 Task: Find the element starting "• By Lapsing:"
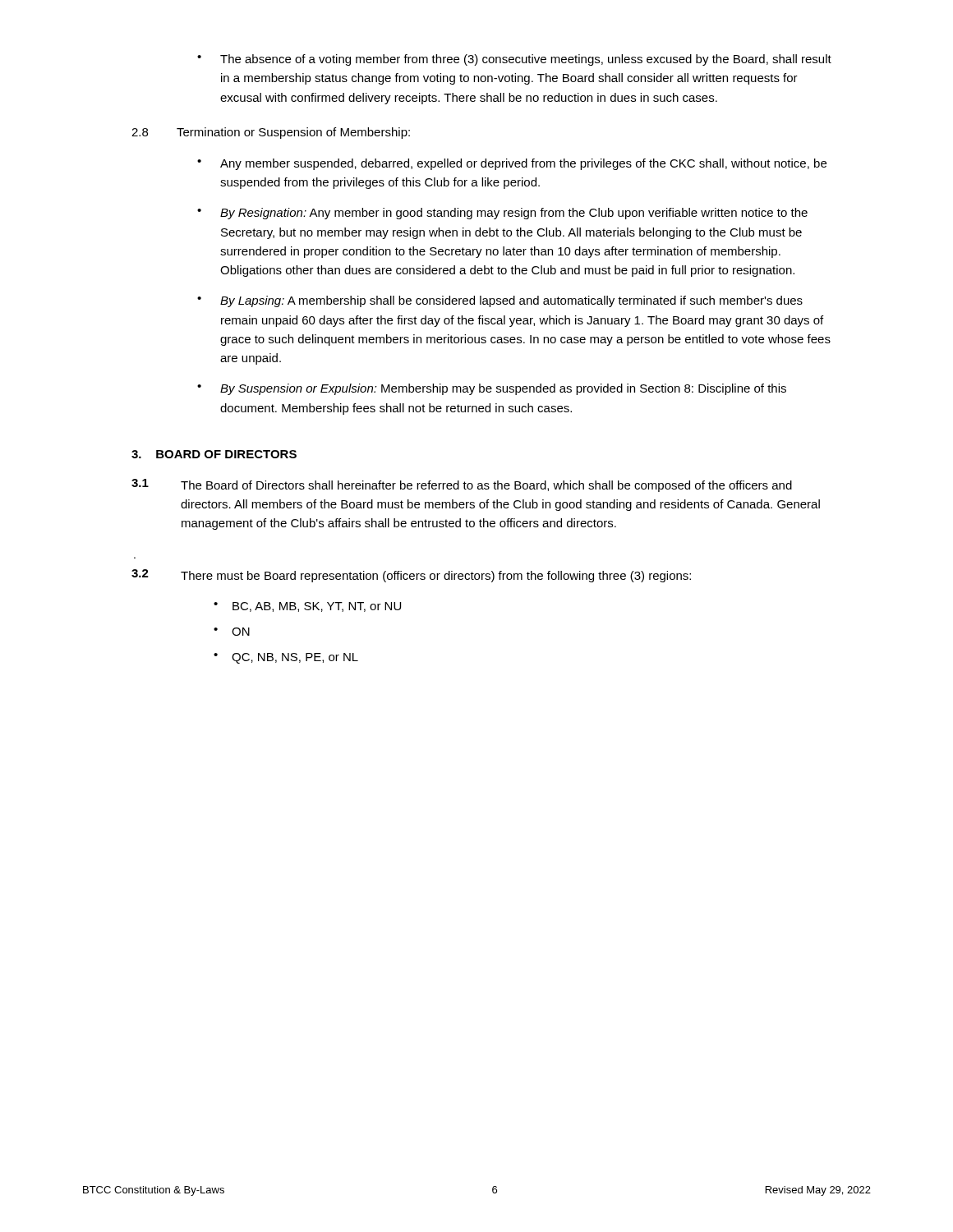pyautogui.click(x=518, y=329)
